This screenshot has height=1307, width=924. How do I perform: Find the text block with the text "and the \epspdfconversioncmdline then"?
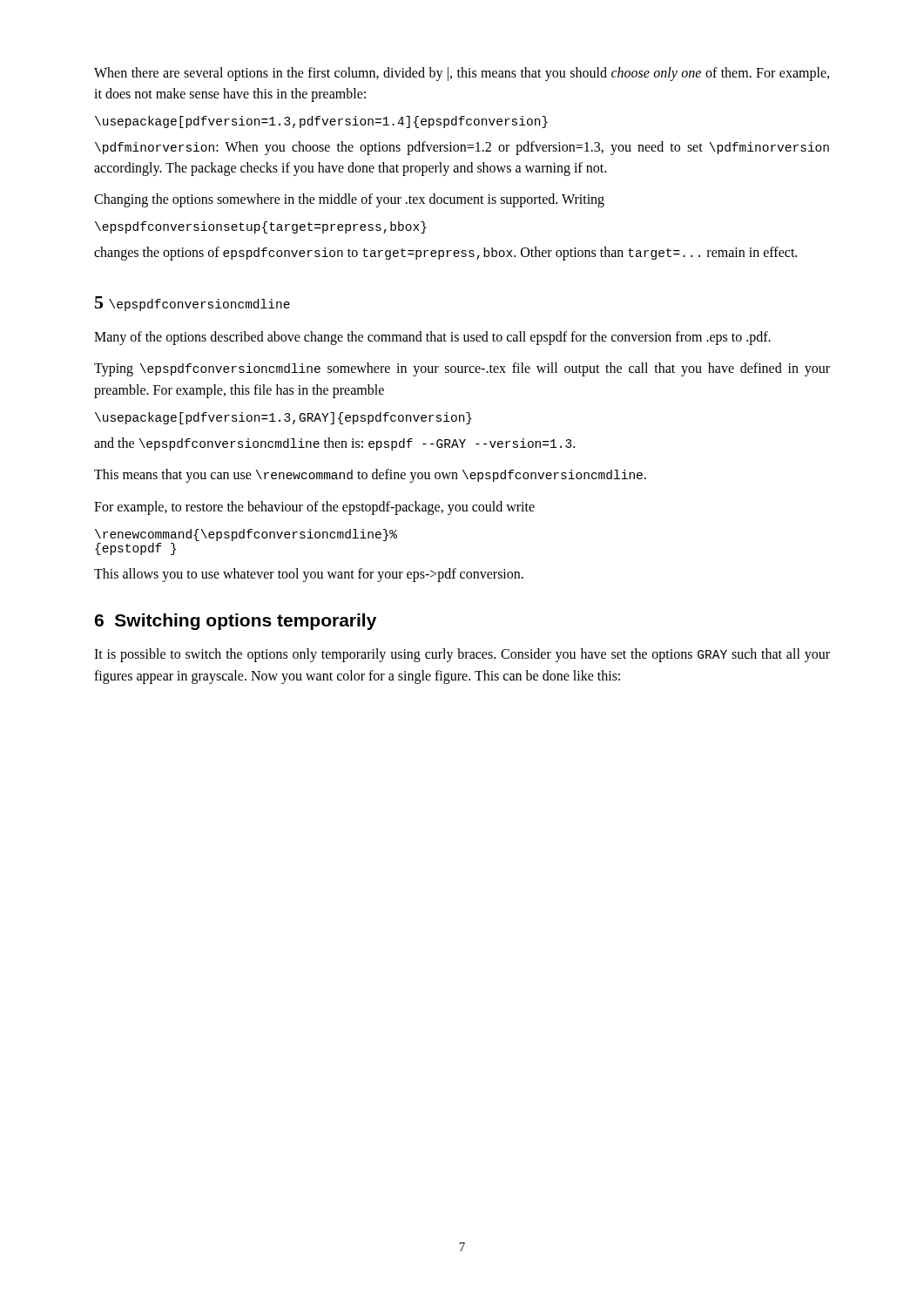[x=462, y=475]
